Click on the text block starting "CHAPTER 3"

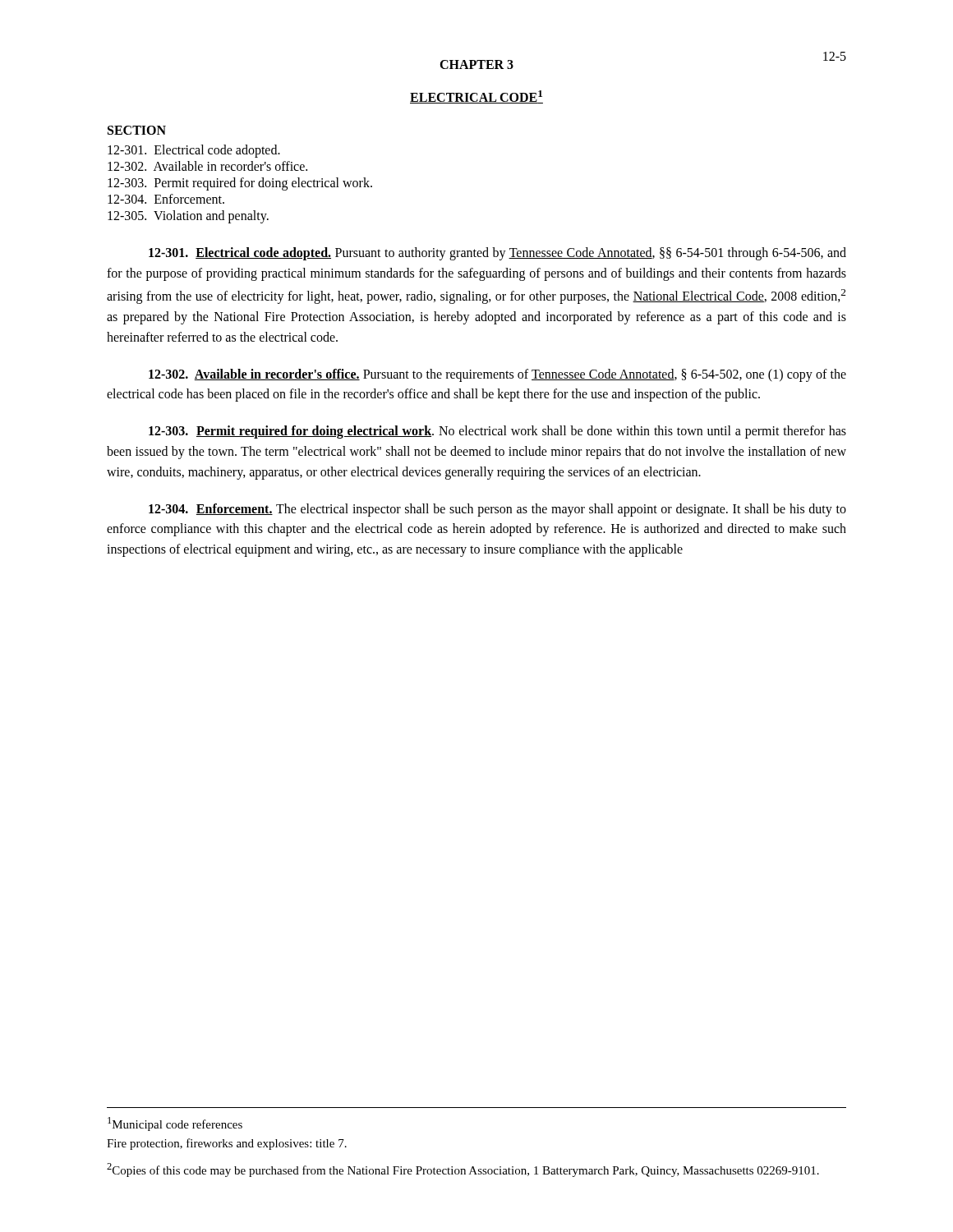(x=476, y=64)
